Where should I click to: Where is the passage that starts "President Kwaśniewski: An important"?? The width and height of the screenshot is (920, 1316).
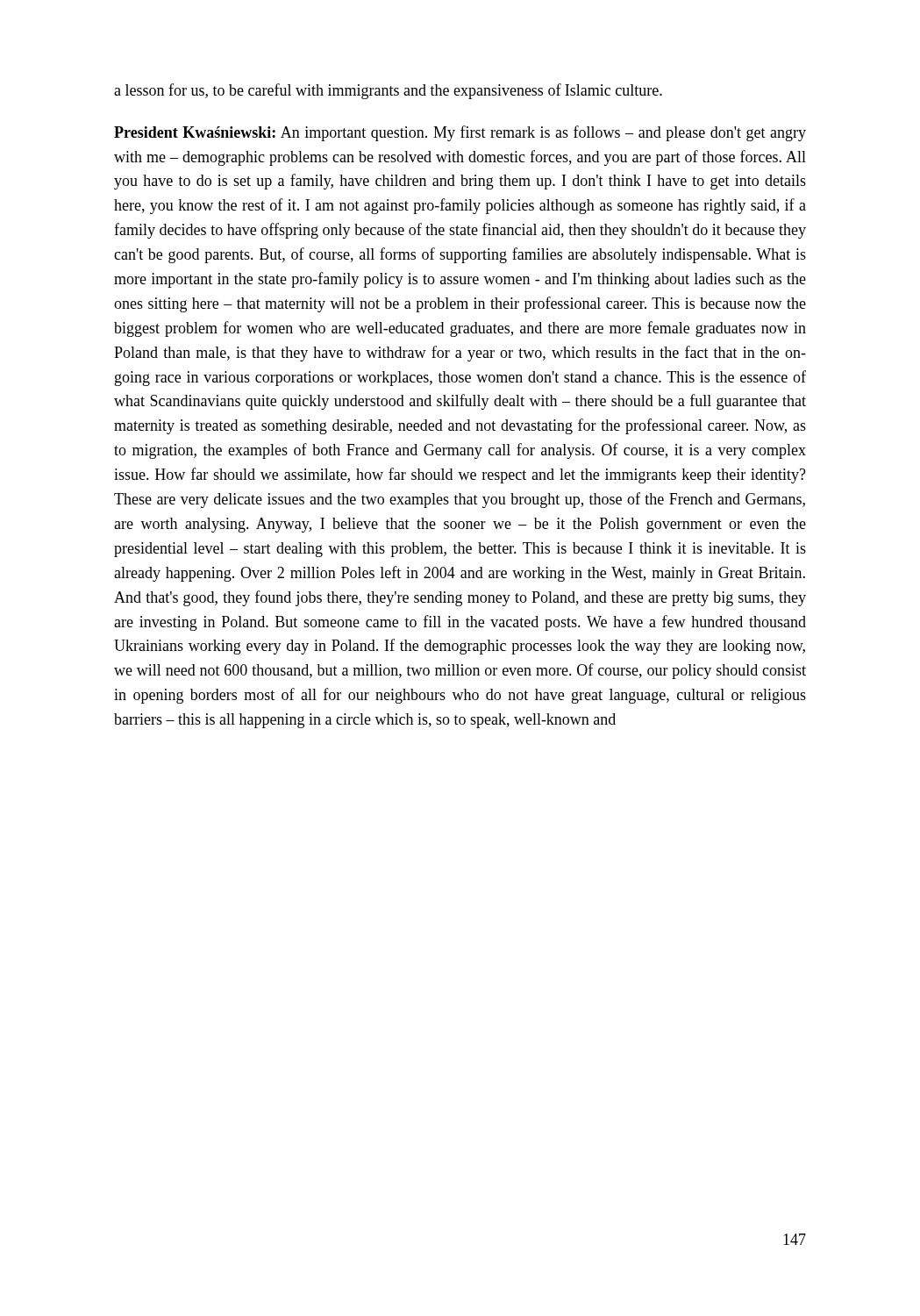tap(460, 426)
